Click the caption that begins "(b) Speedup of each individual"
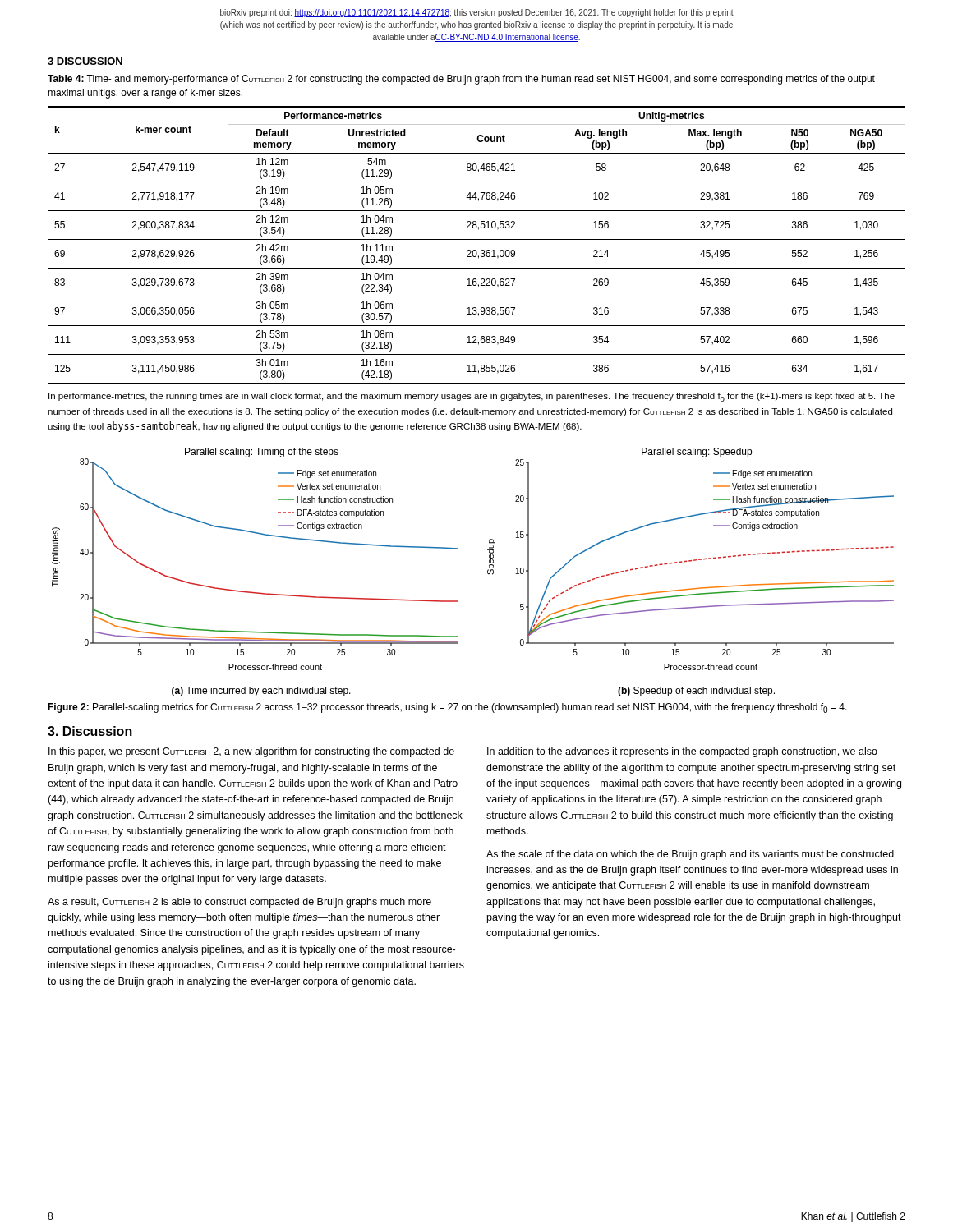The image size is (953, 1232). (697, 691)
